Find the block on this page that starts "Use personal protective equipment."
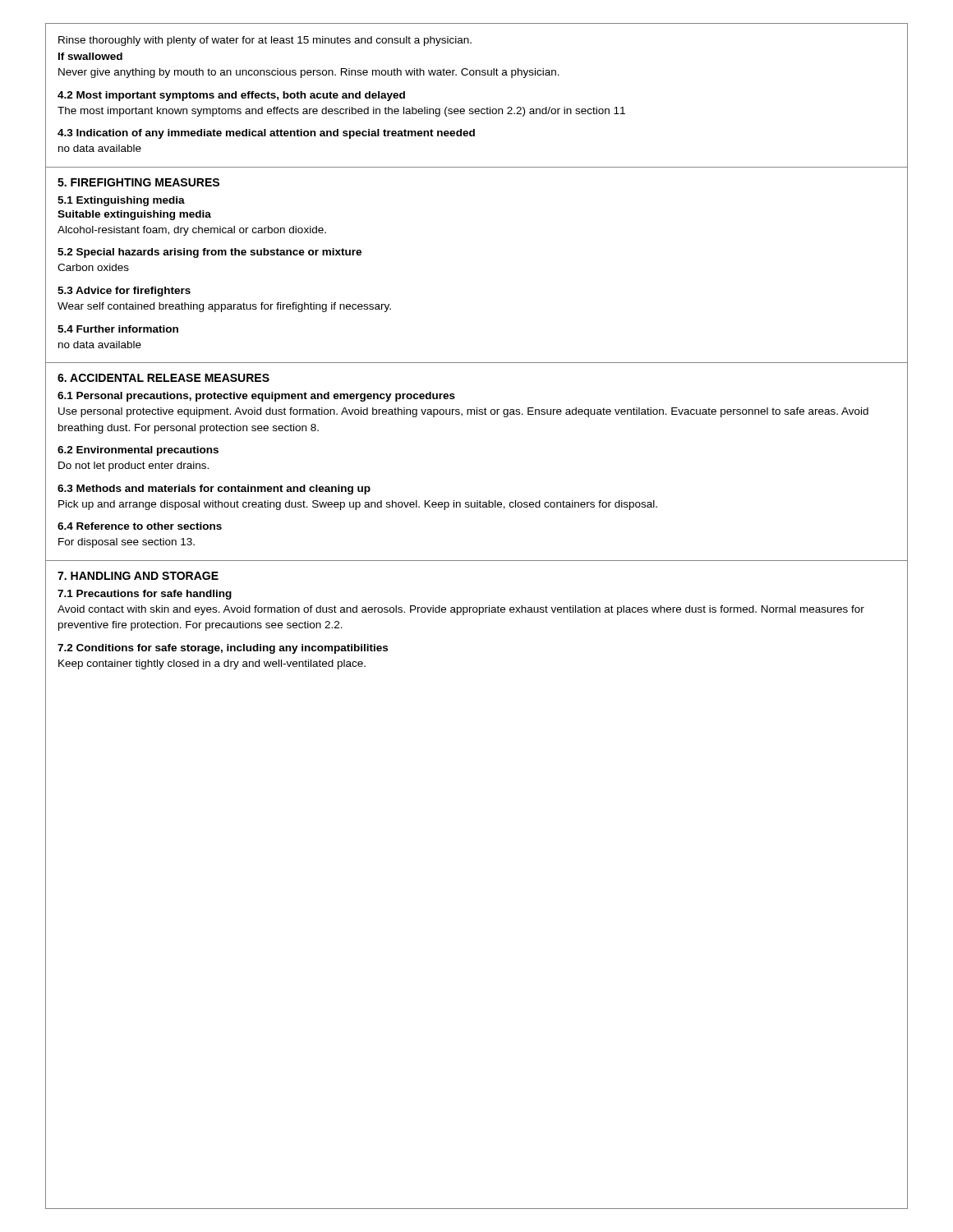 (x=463, y=419)
